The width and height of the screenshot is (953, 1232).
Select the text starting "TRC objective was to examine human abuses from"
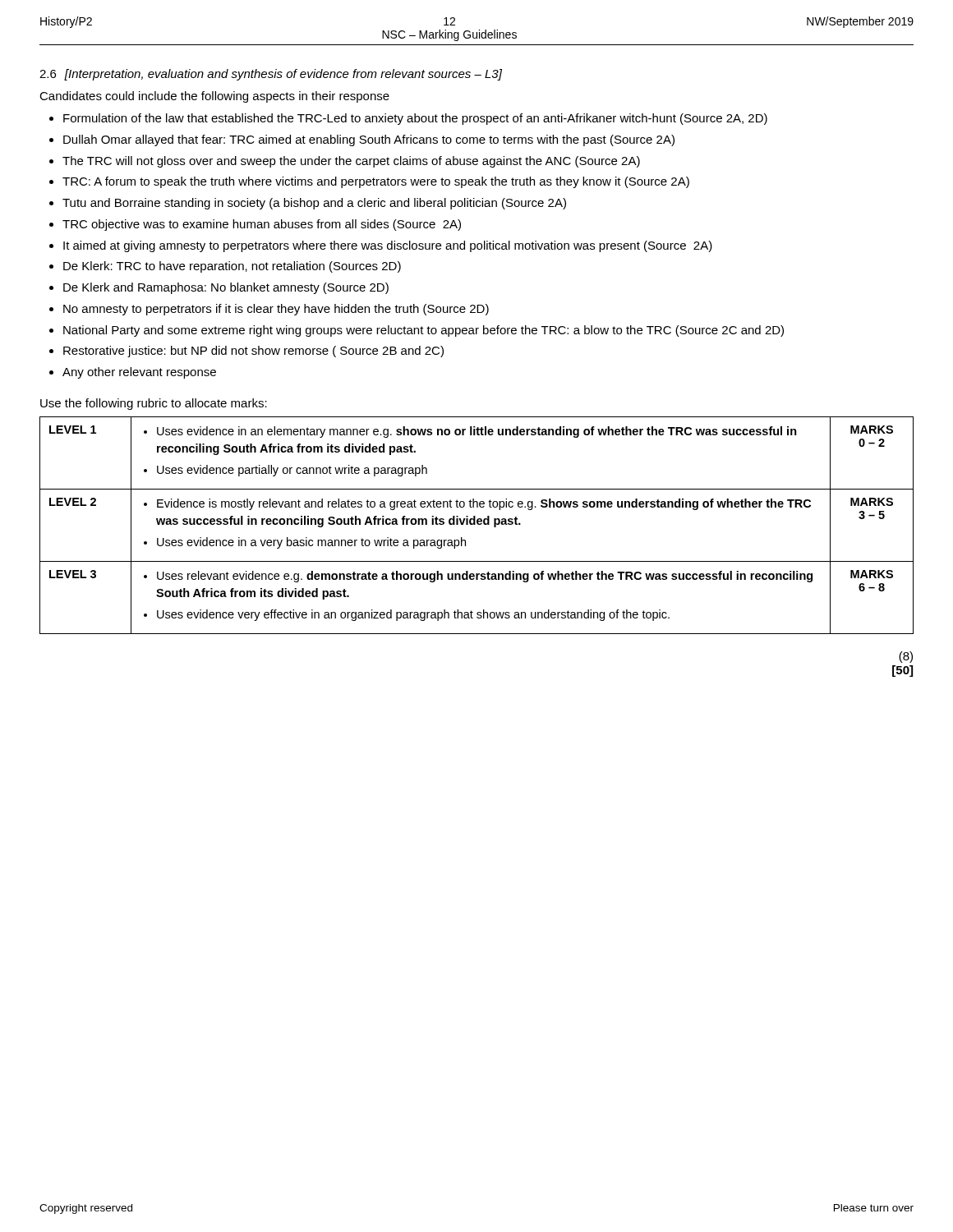[x=262, y=224]
